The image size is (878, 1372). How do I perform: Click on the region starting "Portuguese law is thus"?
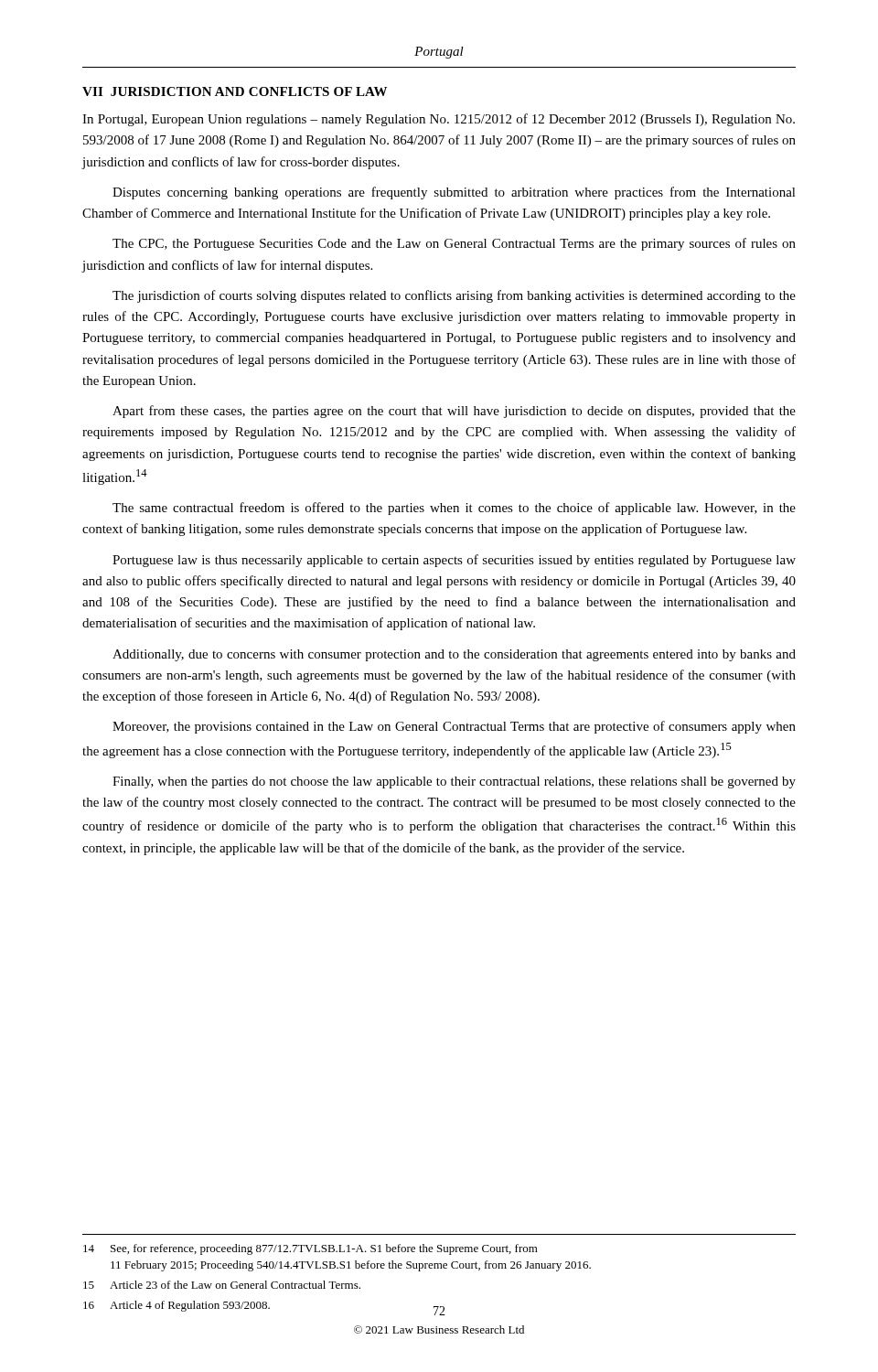(x=439, y=591)
